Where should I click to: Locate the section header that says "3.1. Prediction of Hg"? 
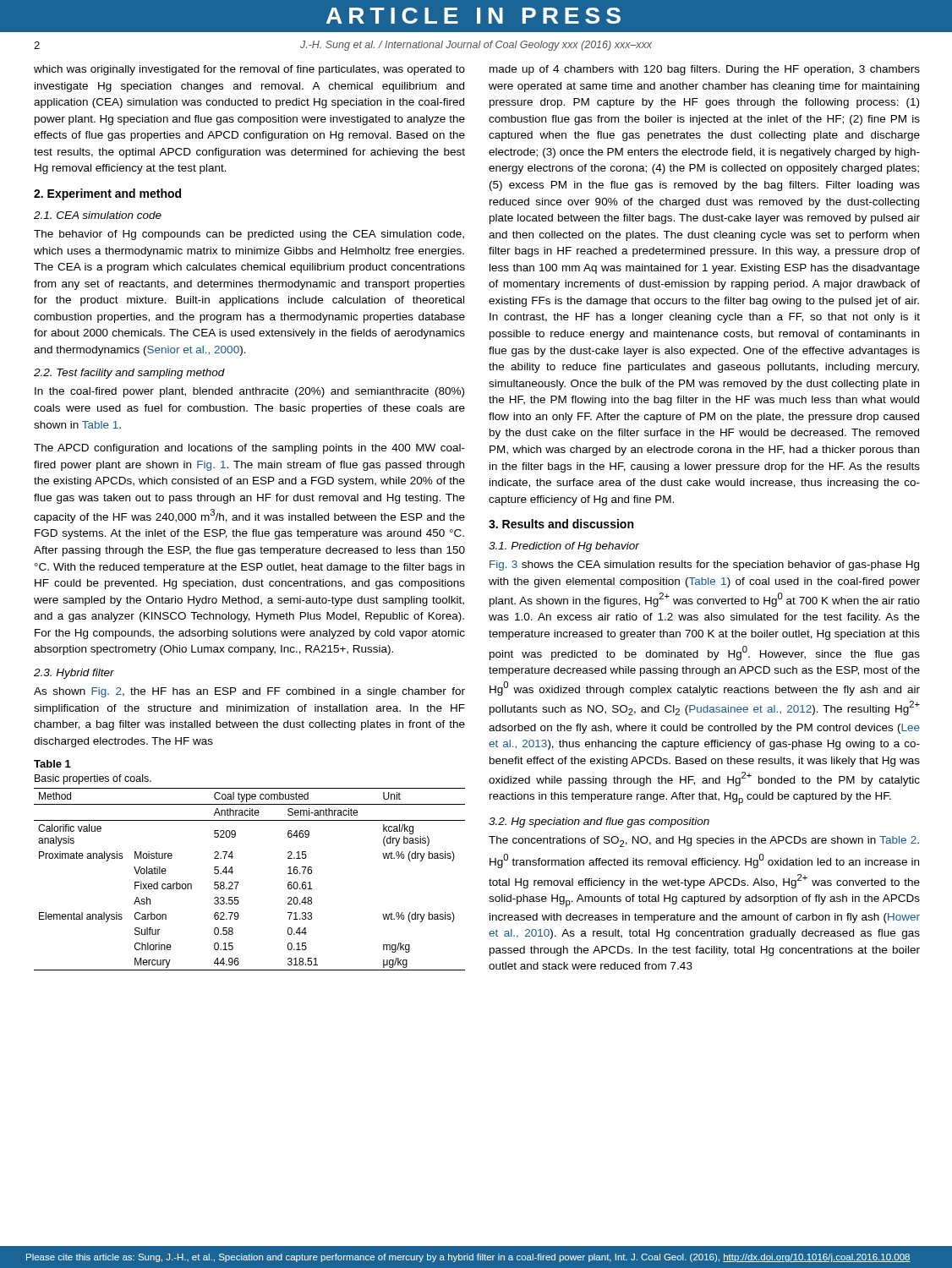[x=564, y=546]
